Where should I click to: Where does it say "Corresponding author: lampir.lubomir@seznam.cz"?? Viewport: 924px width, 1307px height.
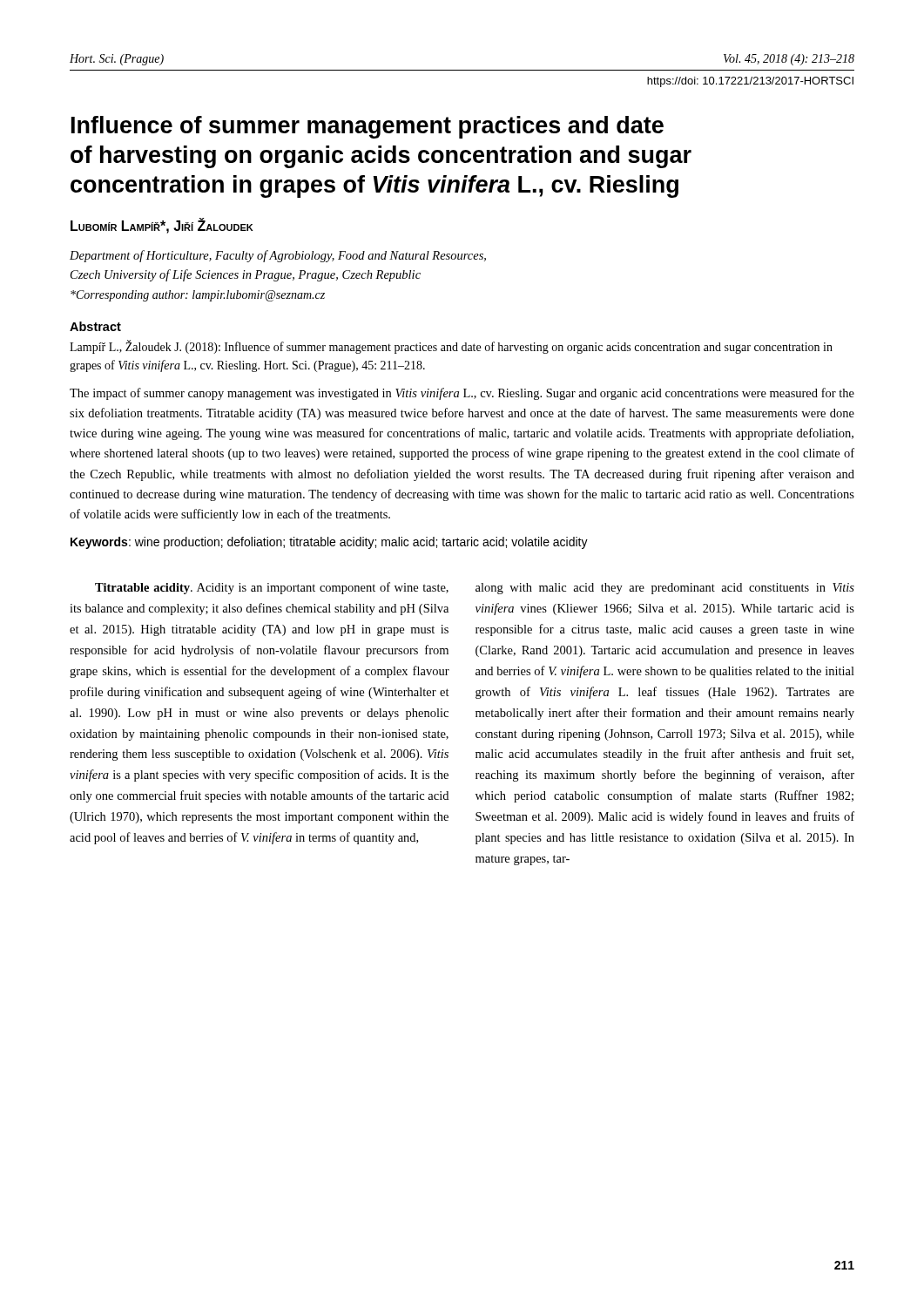tap(197, 295)
